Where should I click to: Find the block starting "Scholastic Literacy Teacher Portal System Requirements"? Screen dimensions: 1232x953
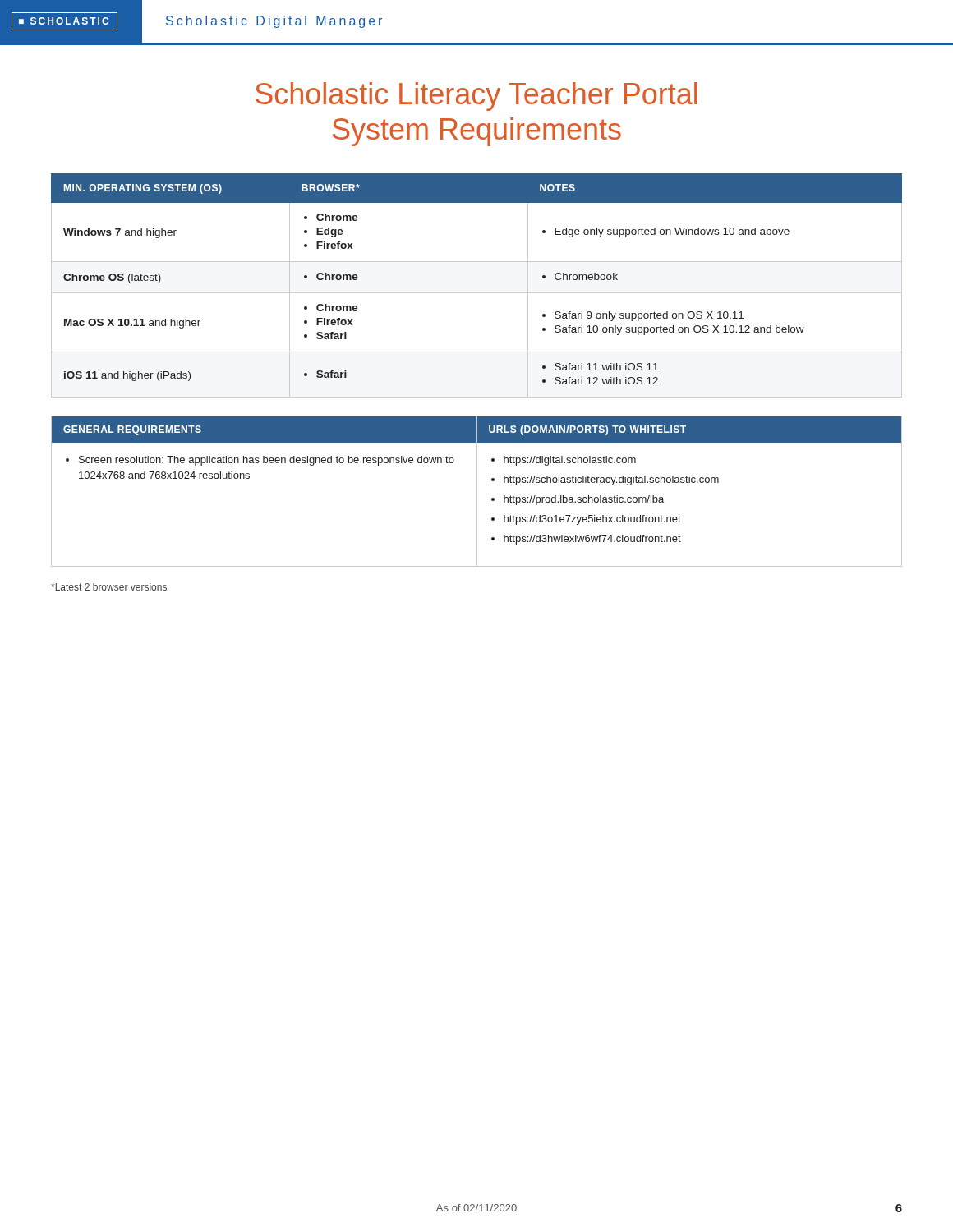click(476, 112)
